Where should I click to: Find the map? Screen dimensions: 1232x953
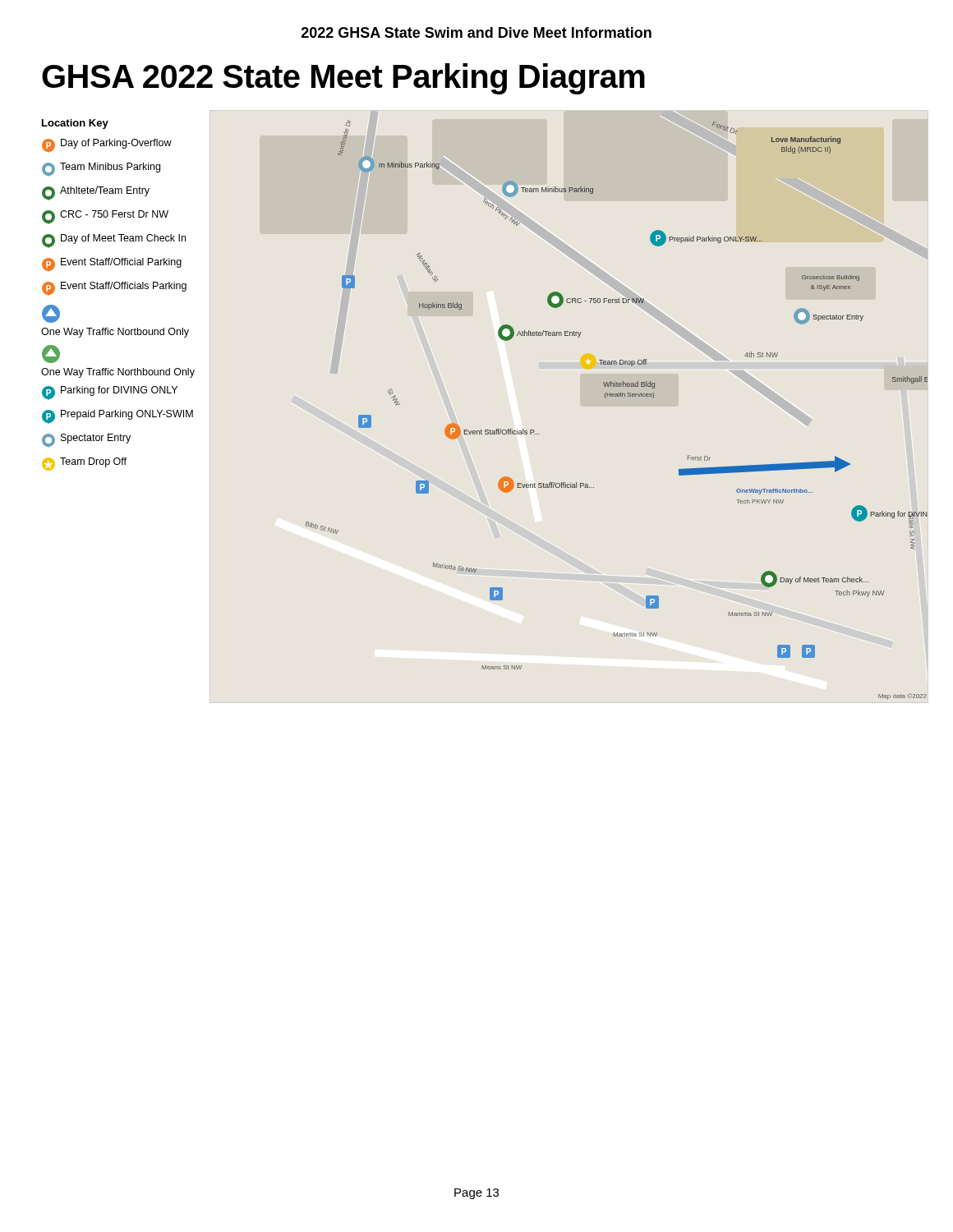coord(569,407)
